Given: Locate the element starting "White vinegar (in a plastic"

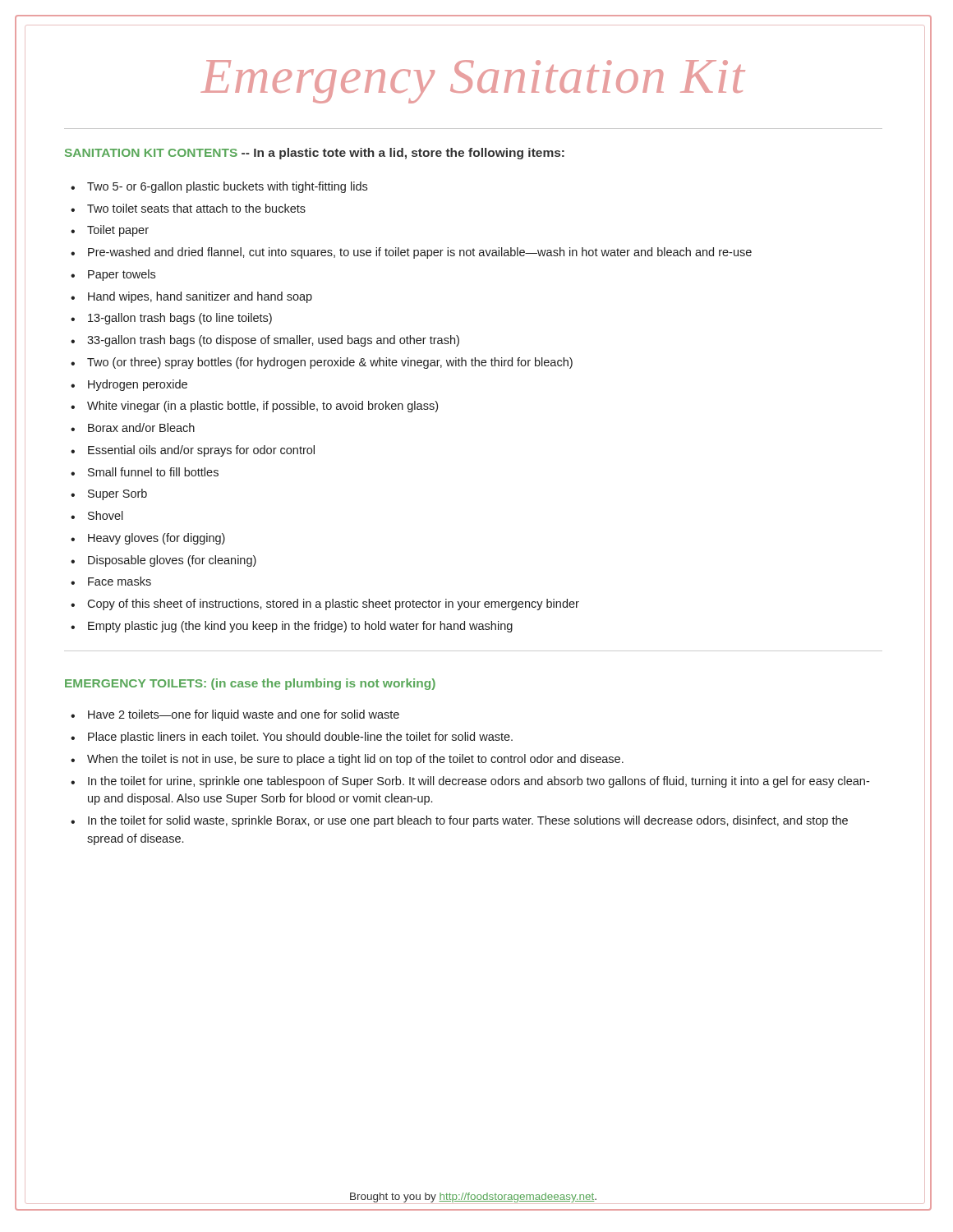Looking at the screenshot, I should click(x=254, y=407).
